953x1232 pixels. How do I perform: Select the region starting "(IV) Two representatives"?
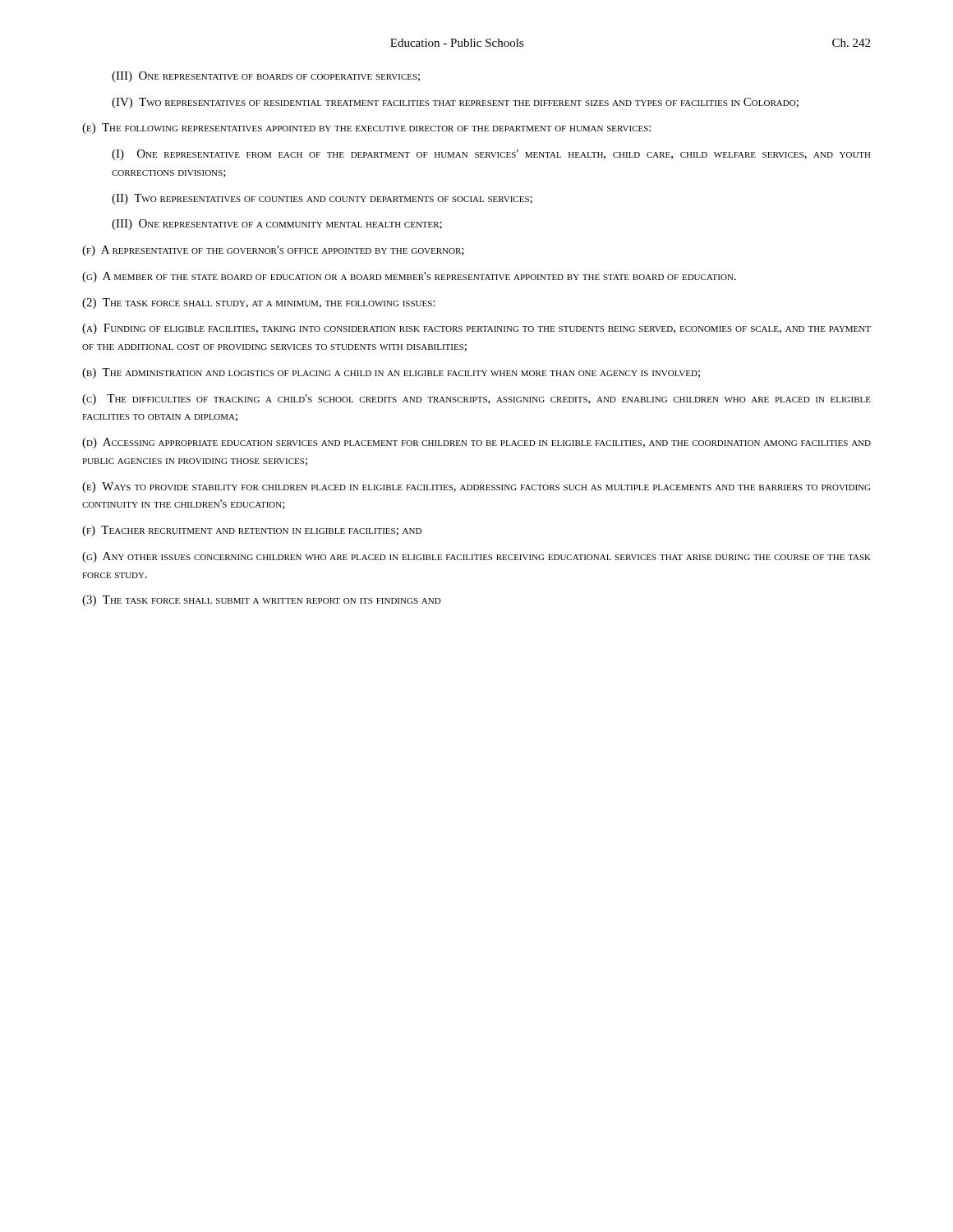point(455,101)
